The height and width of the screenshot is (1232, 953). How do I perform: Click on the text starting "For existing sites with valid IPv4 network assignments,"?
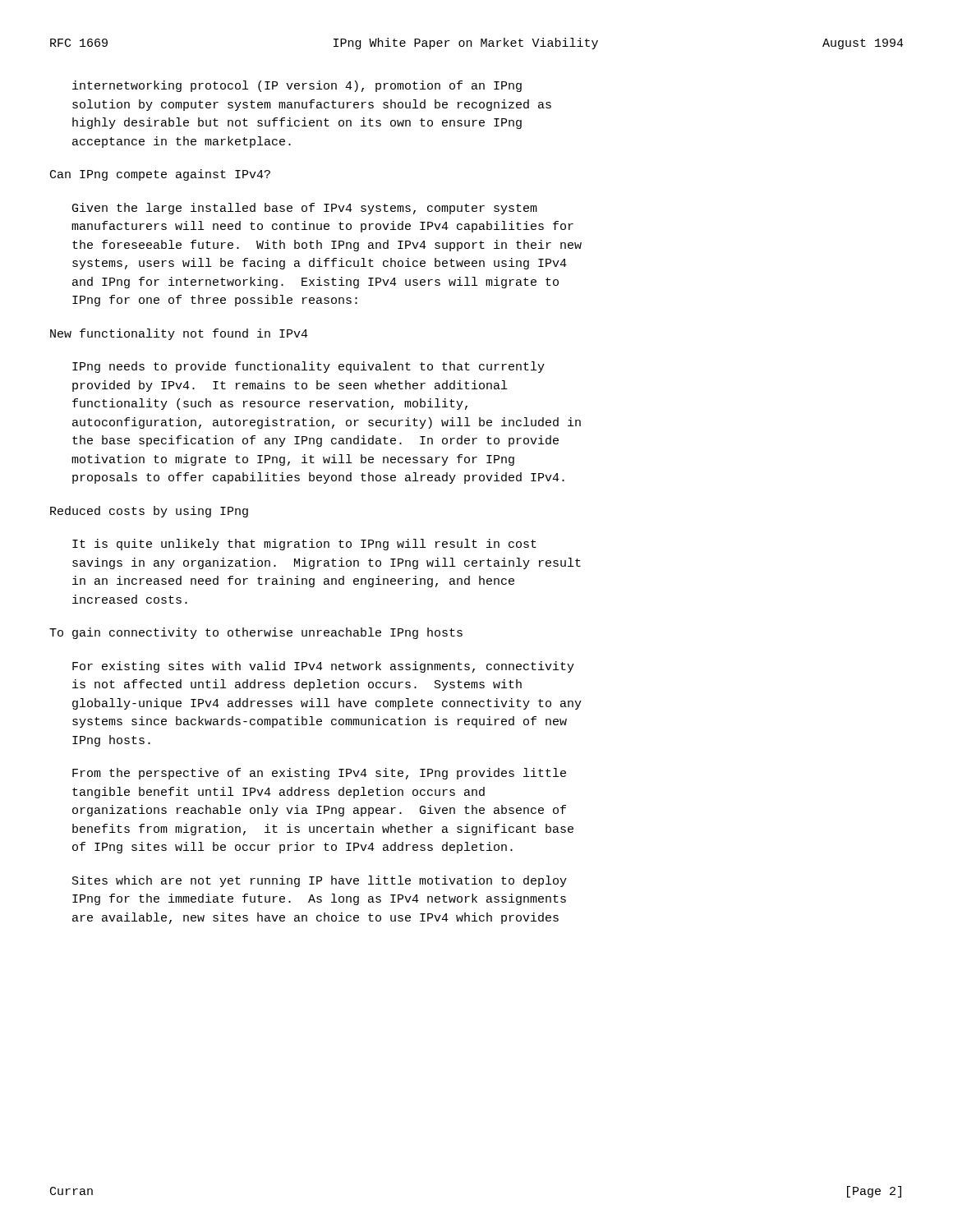coord(316,704)
